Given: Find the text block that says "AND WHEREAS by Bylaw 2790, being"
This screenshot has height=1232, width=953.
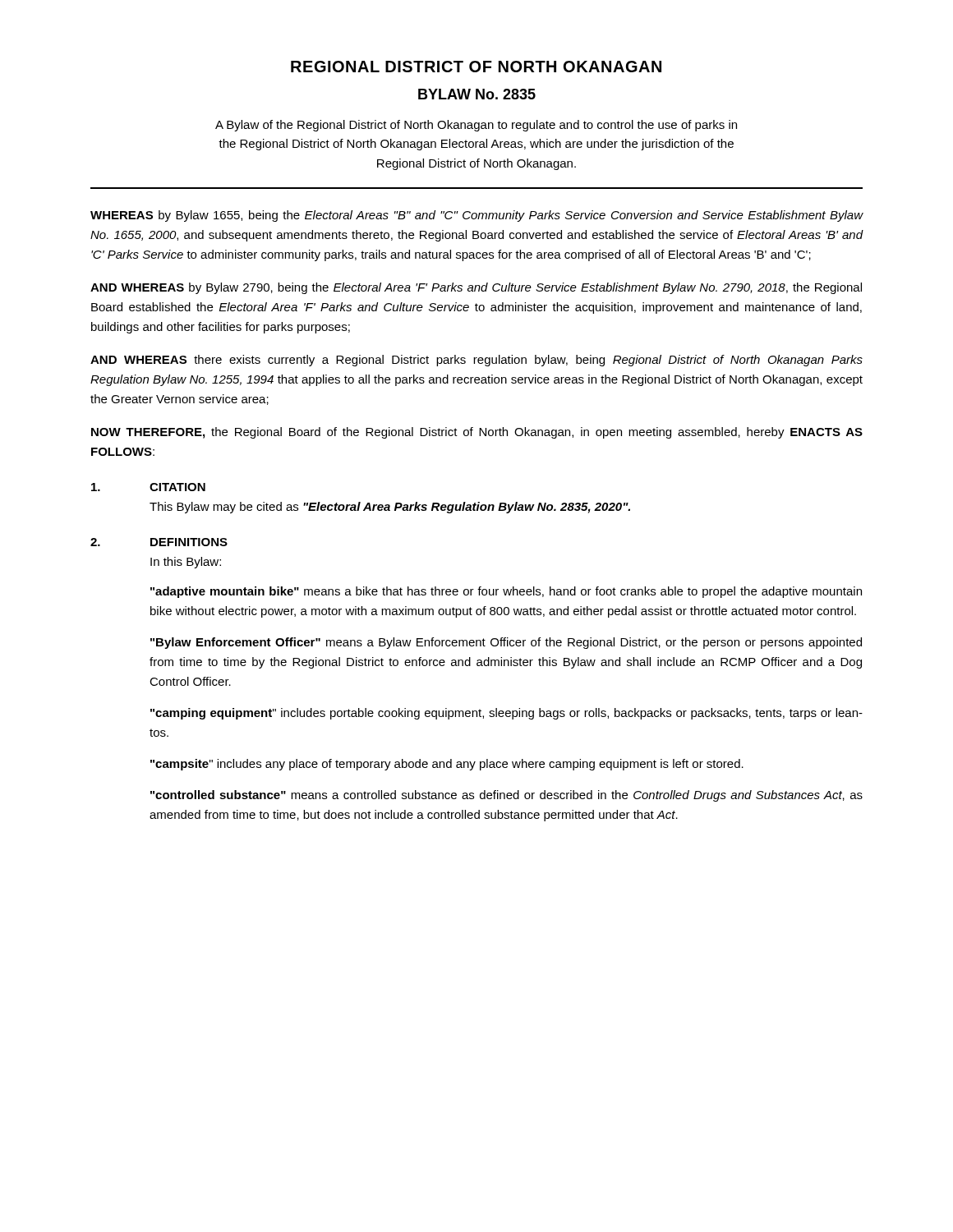Looking at the screenshot, I should tap(476, 307).
